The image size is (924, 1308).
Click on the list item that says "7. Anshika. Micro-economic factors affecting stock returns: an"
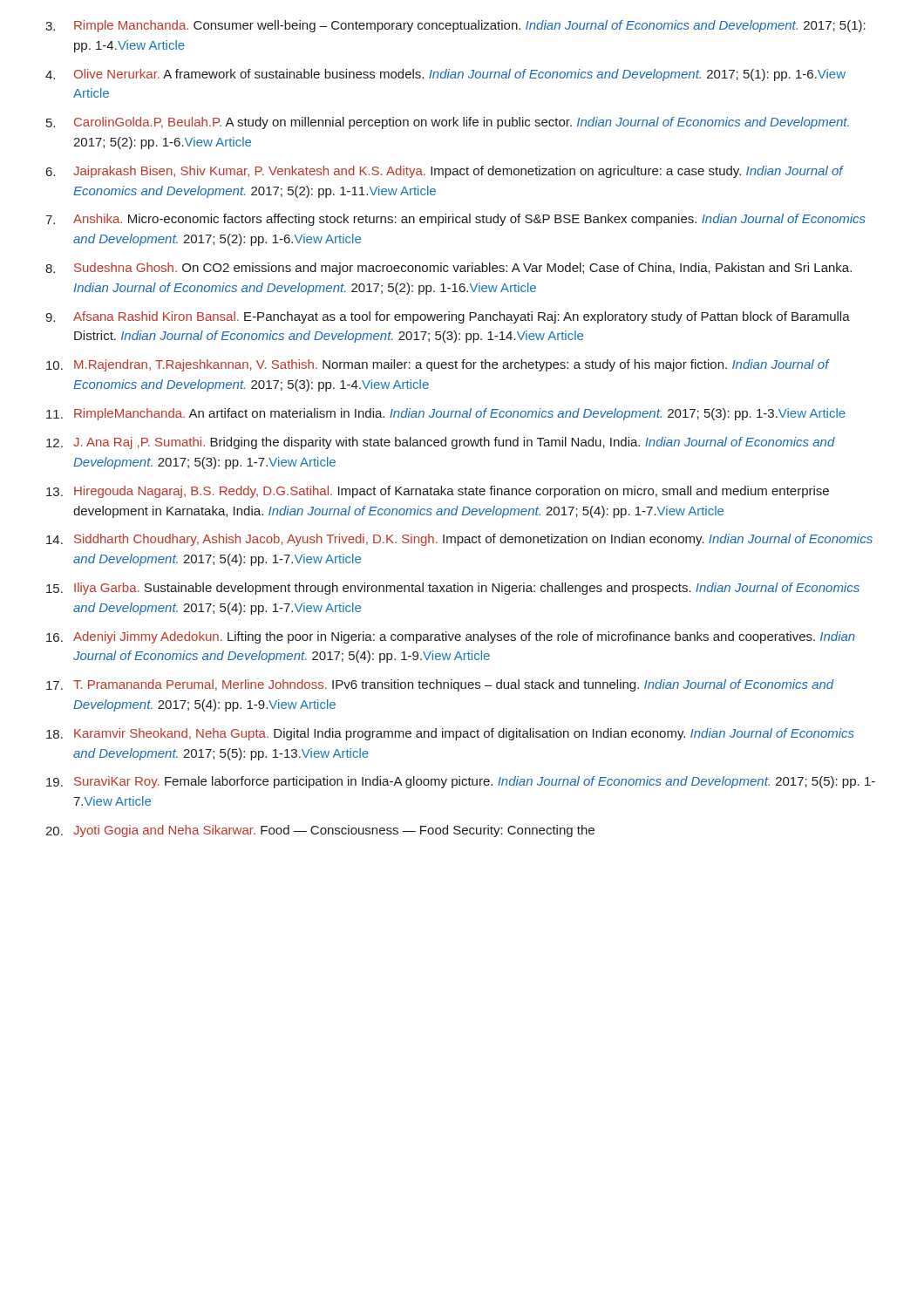[462, 229]
